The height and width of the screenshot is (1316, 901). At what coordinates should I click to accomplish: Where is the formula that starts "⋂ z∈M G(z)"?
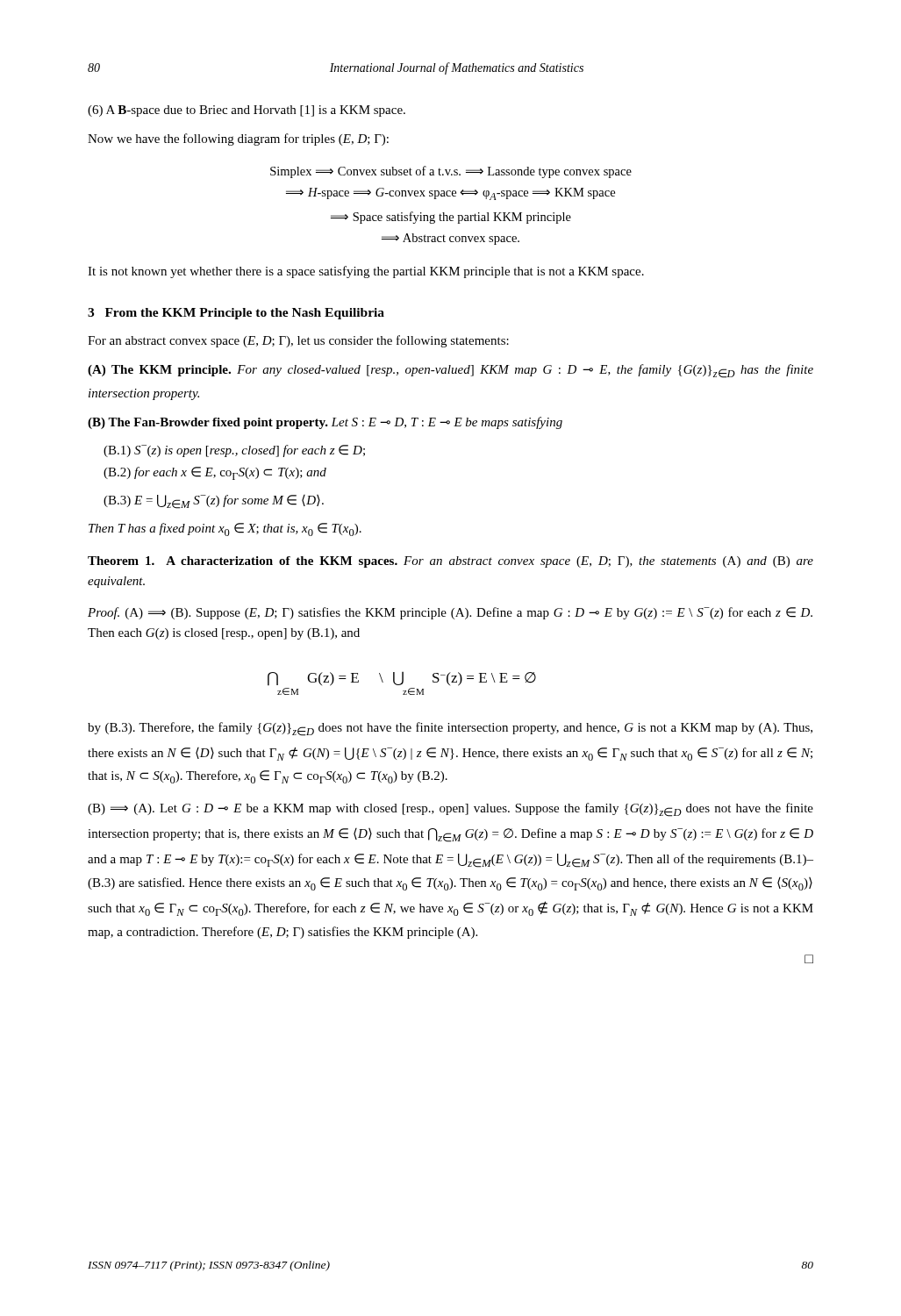pyautogui.click(x=450, y=679)
